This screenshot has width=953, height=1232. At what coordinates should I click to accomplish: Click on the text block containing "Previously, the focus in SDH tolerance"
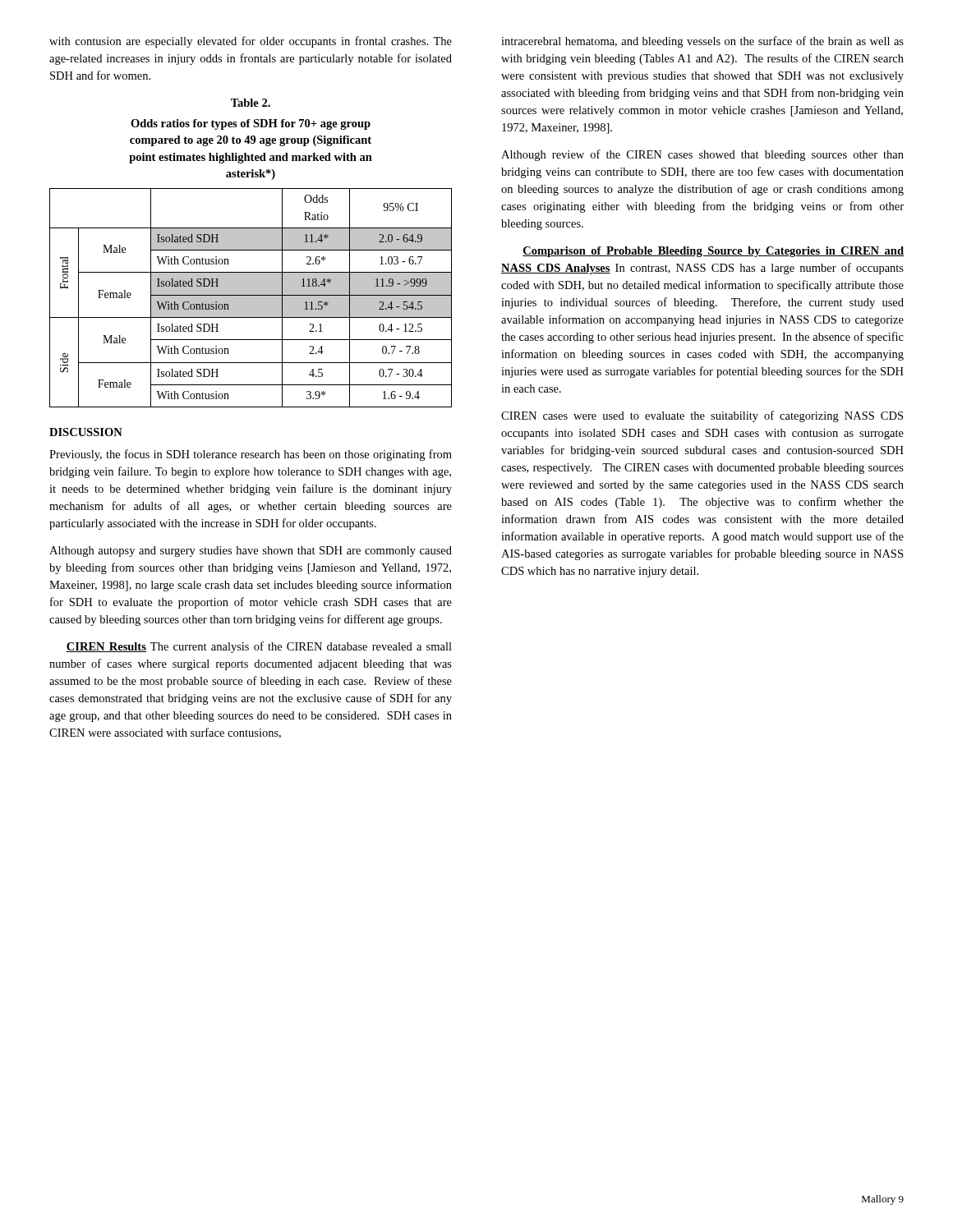coord(251,489)
